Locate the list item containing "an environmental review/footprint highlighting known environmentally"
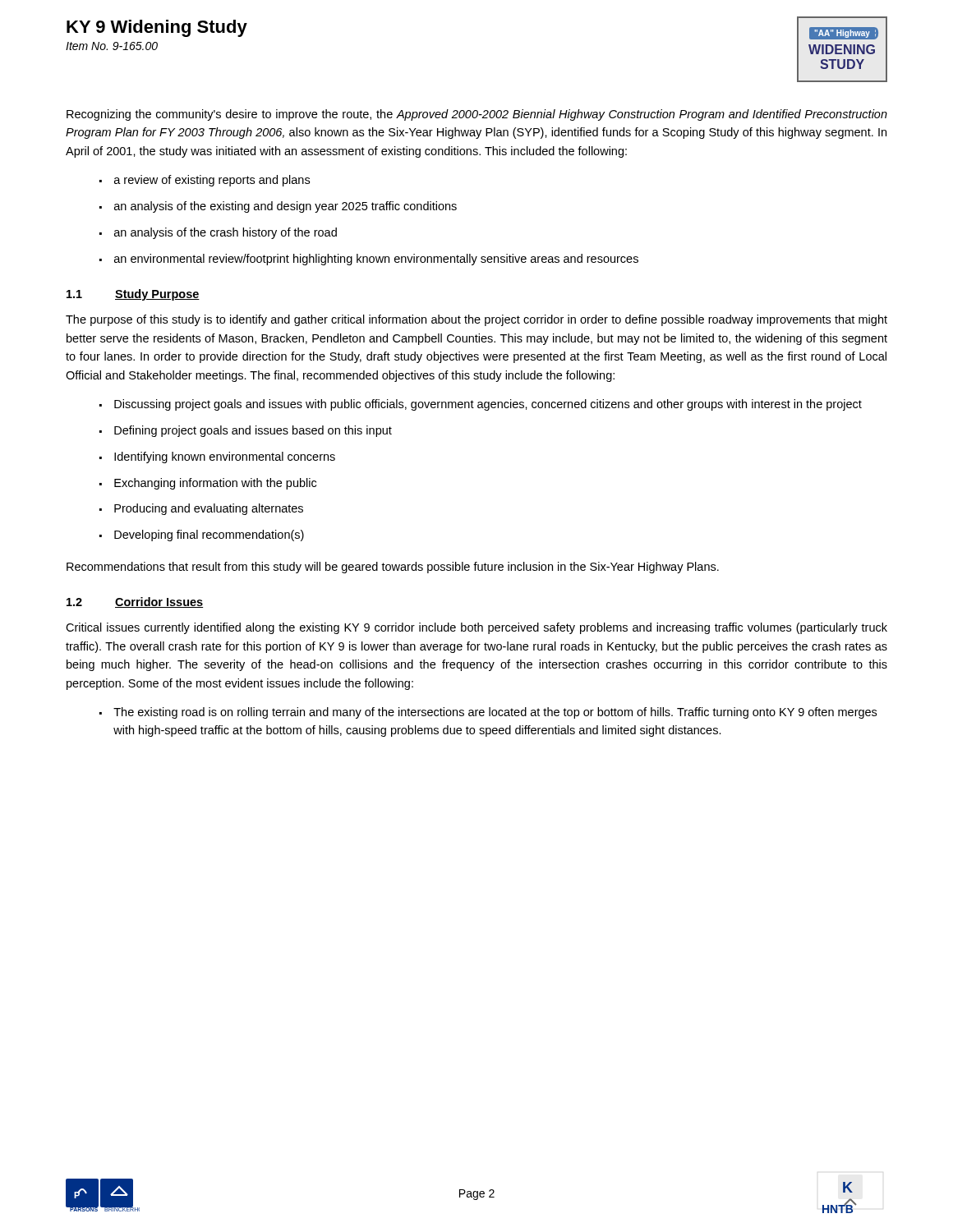953x1232 pixels. tap(376, 258)
